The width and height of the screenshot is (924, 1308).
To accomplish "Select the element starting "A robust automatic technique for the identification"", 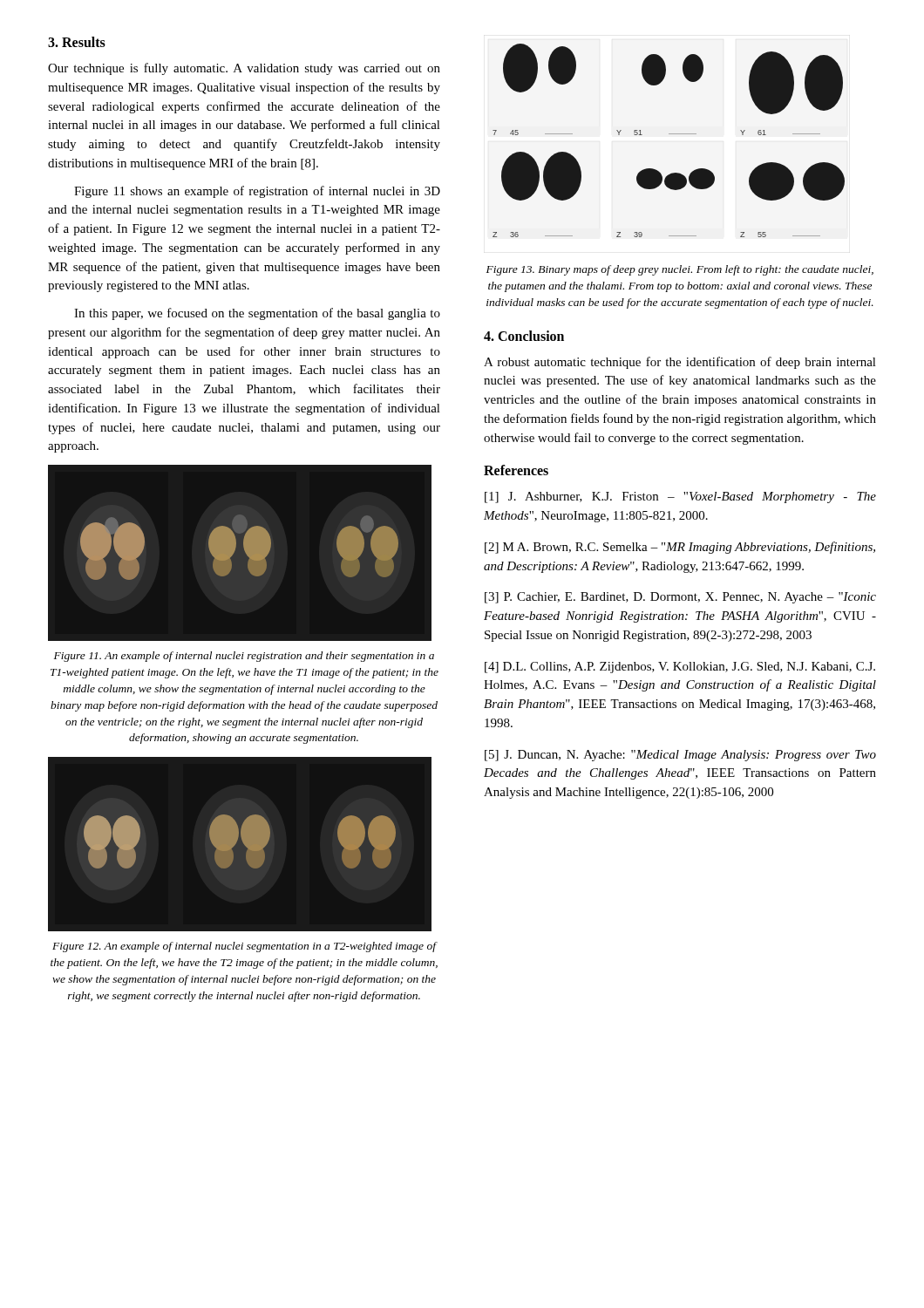I will click(680, 400).
